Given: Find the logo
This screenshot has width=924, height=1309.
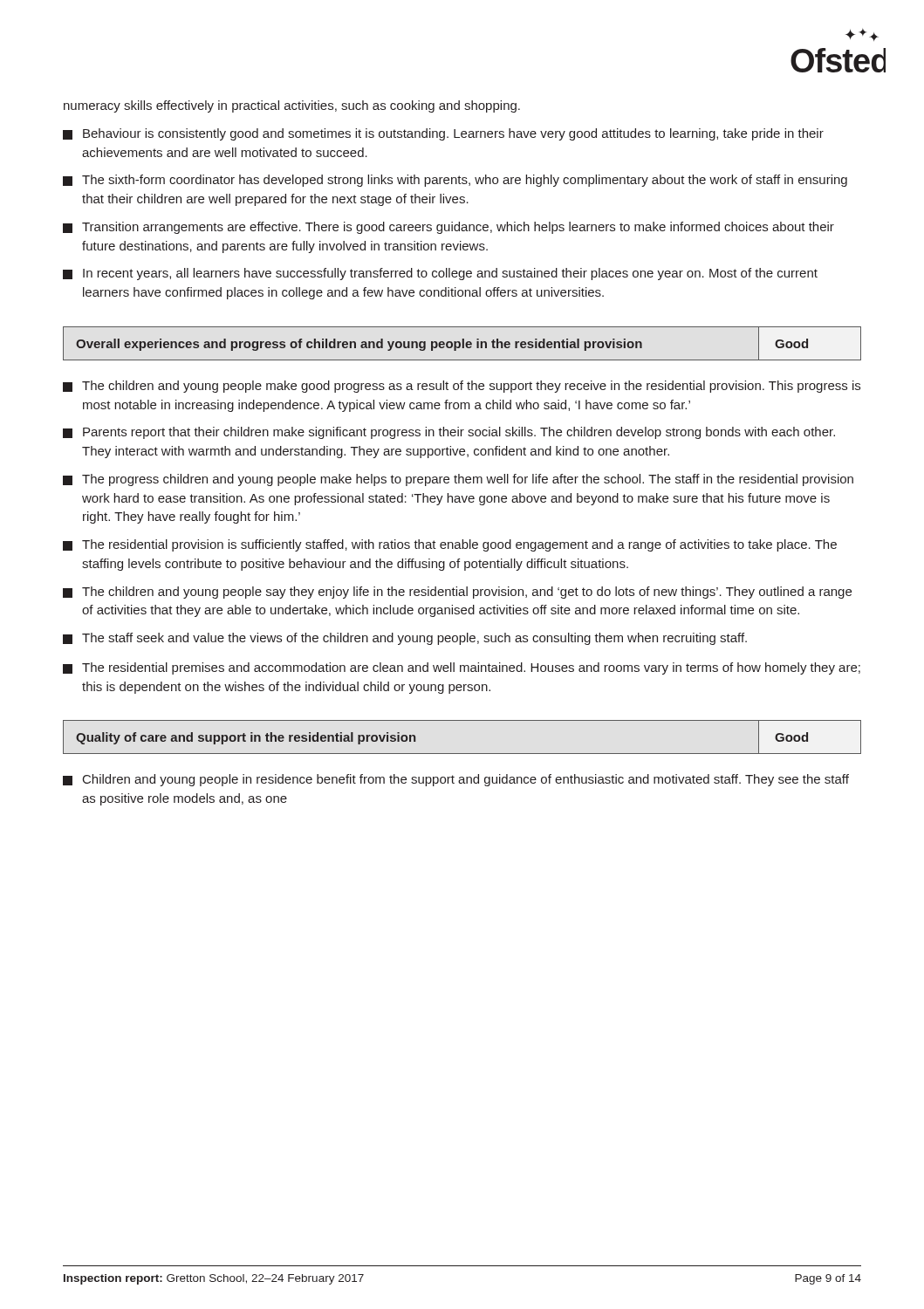Looking at the screenshot, I should tap(838, 55).
